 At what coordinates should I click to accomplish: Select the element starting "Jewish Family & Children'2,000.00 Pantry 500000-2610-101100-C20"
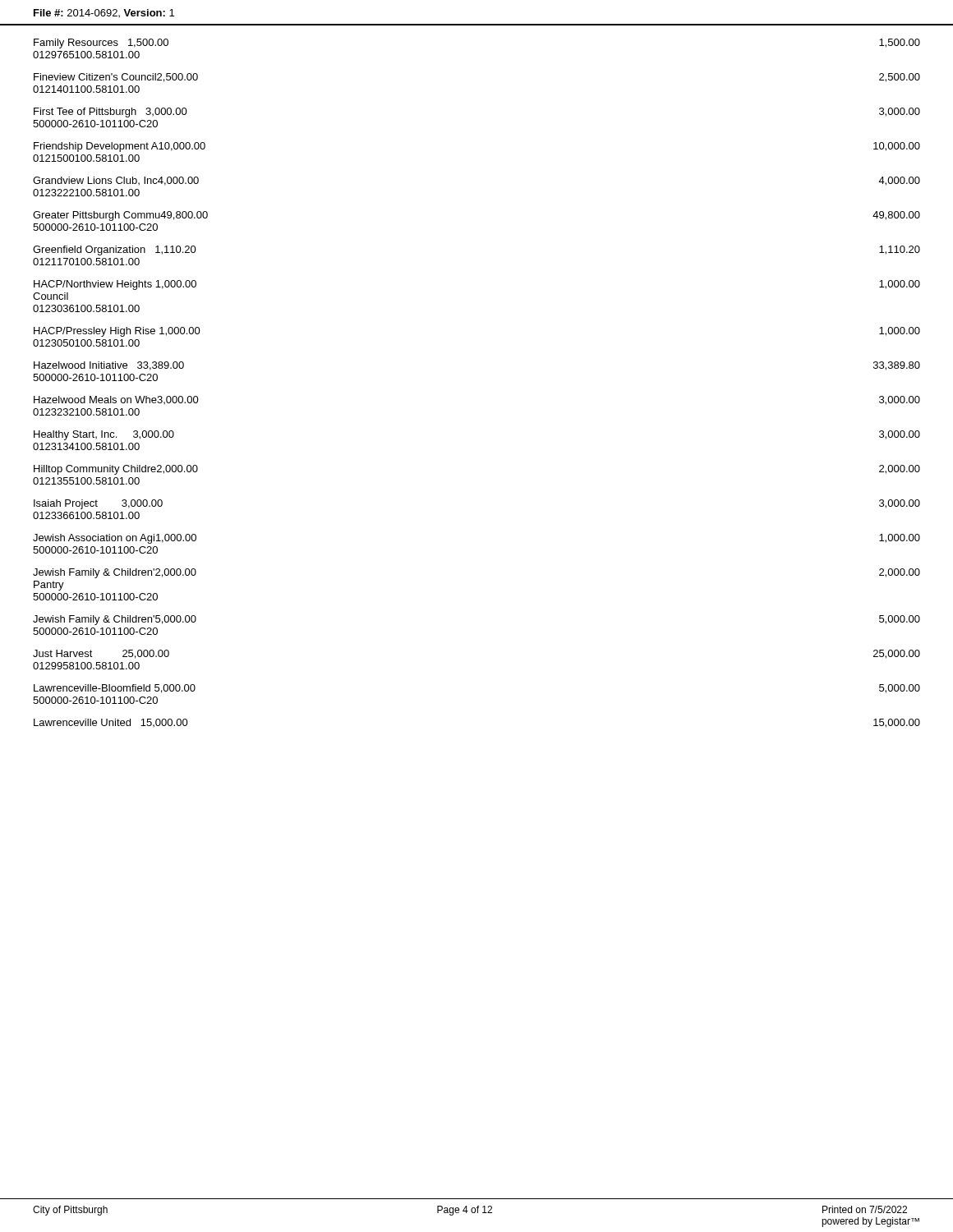(x=115, y=575)
